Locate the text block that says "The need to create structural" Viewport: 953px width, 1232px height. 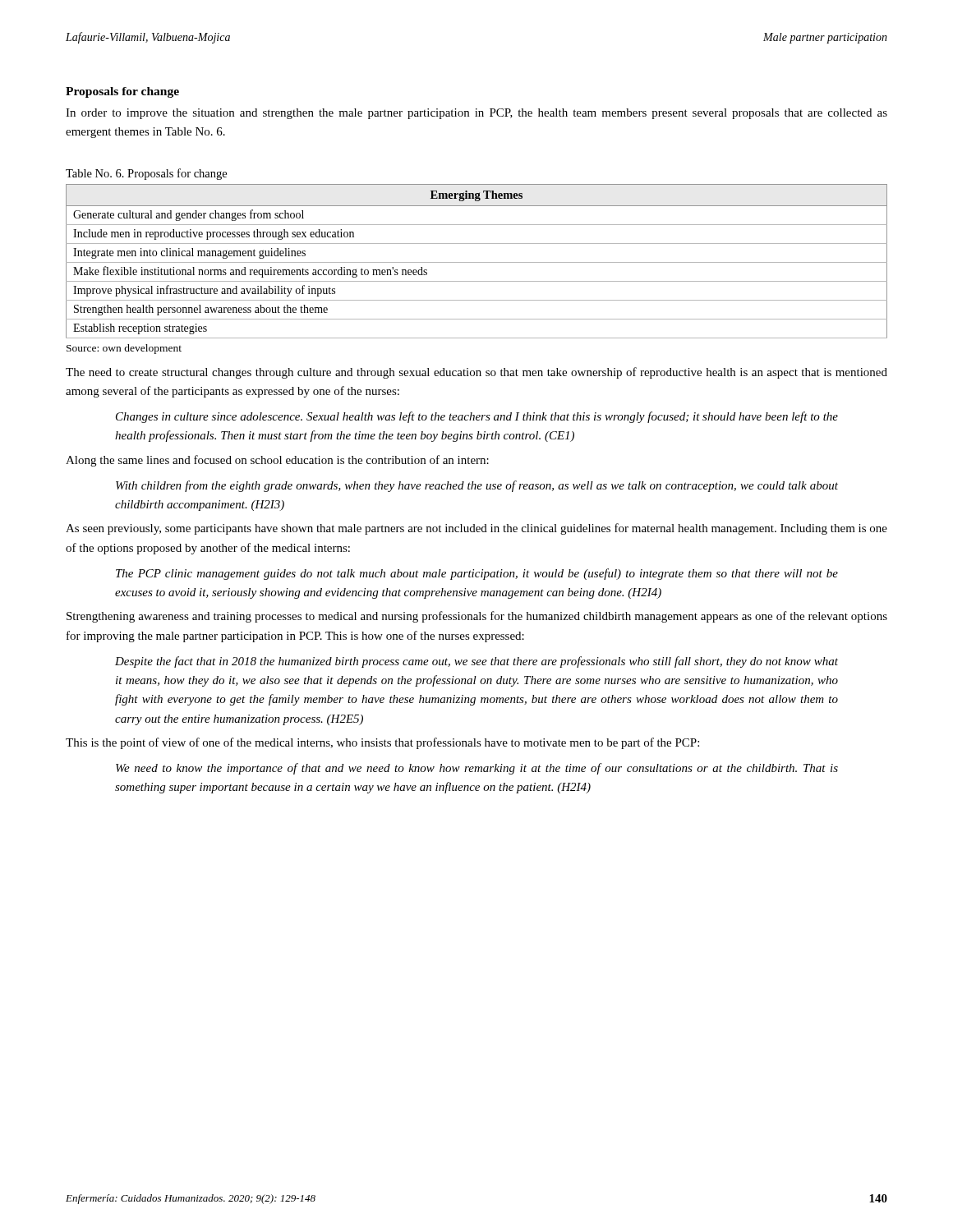click(x=476, y=381)
